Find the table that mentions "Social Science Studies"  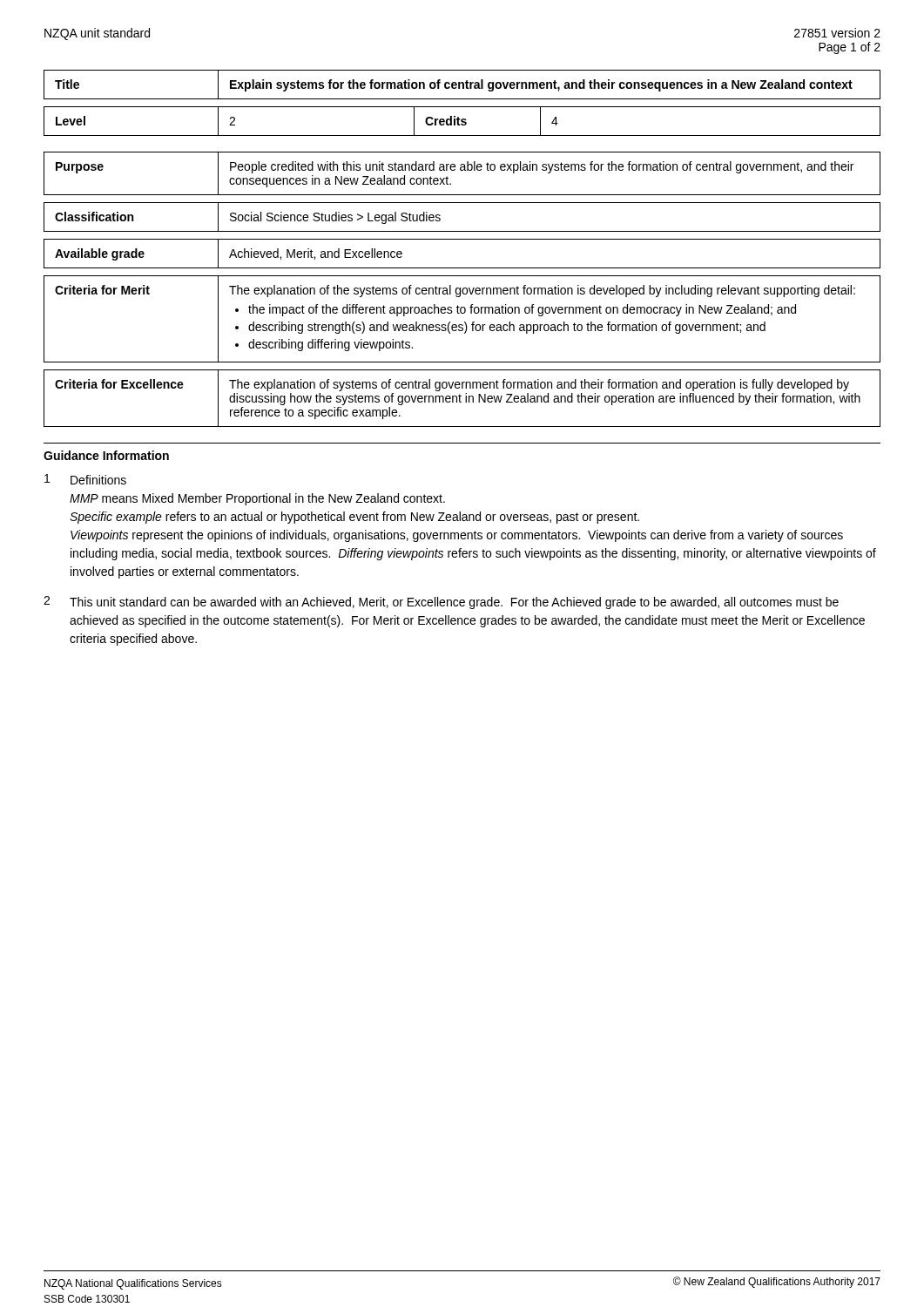pyautogui.click(x=462, y=217)
